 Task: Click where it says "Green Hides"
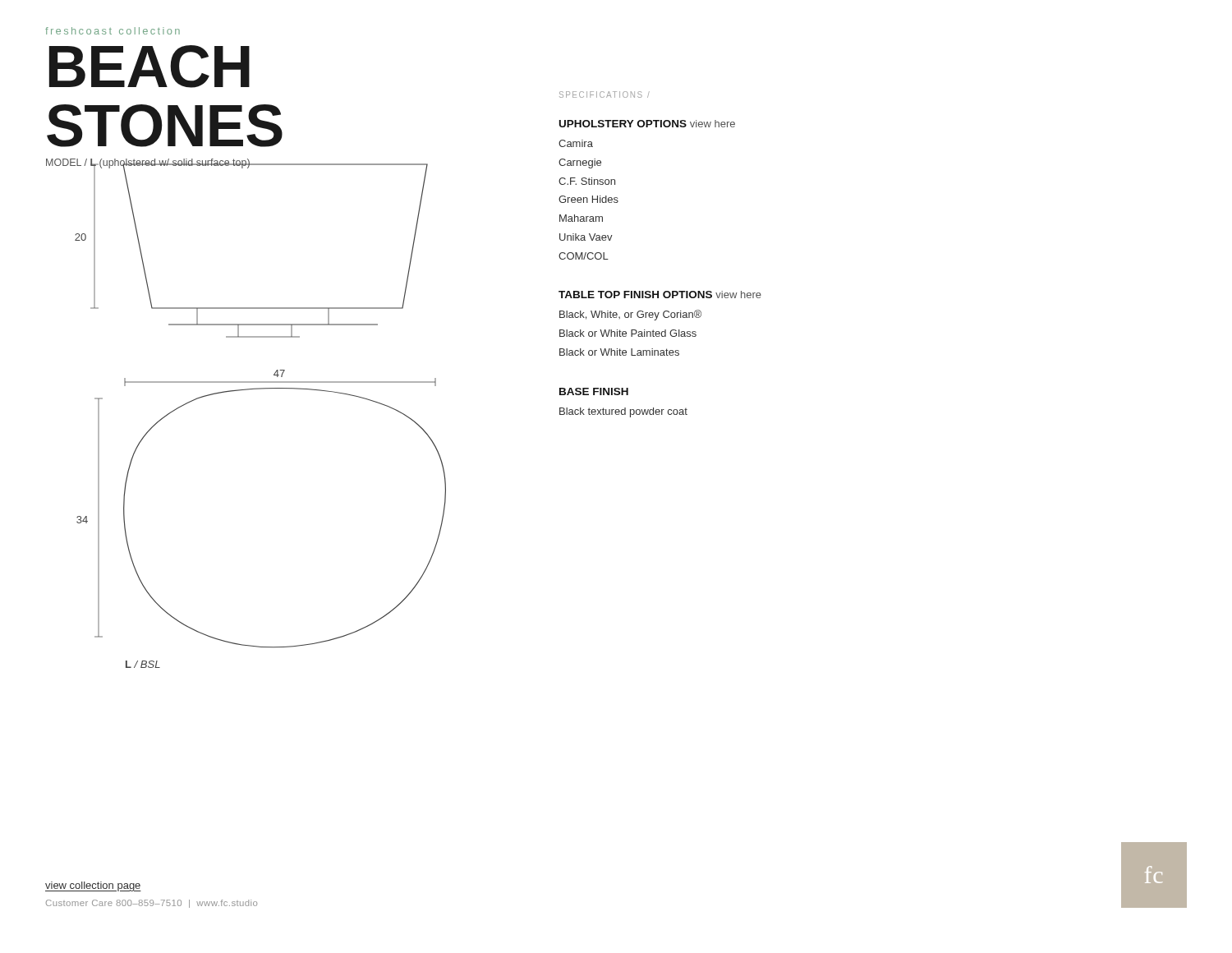tap(588, 199)
